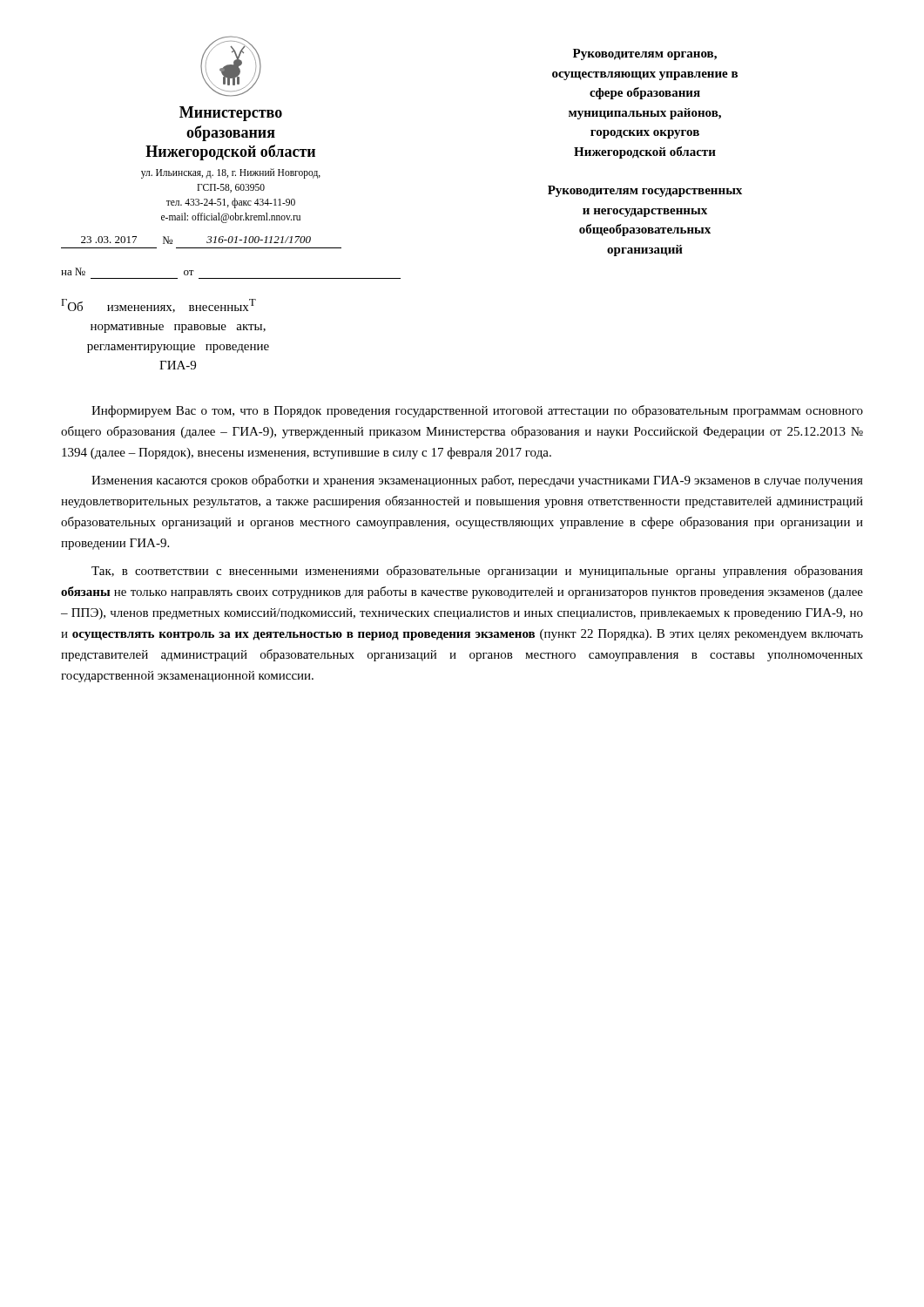924x1307 pixels.
Task: Select the text with the text "23 .03. 2017 № 316-01-100-1121/1700"
Action: (x=201, y=240)
